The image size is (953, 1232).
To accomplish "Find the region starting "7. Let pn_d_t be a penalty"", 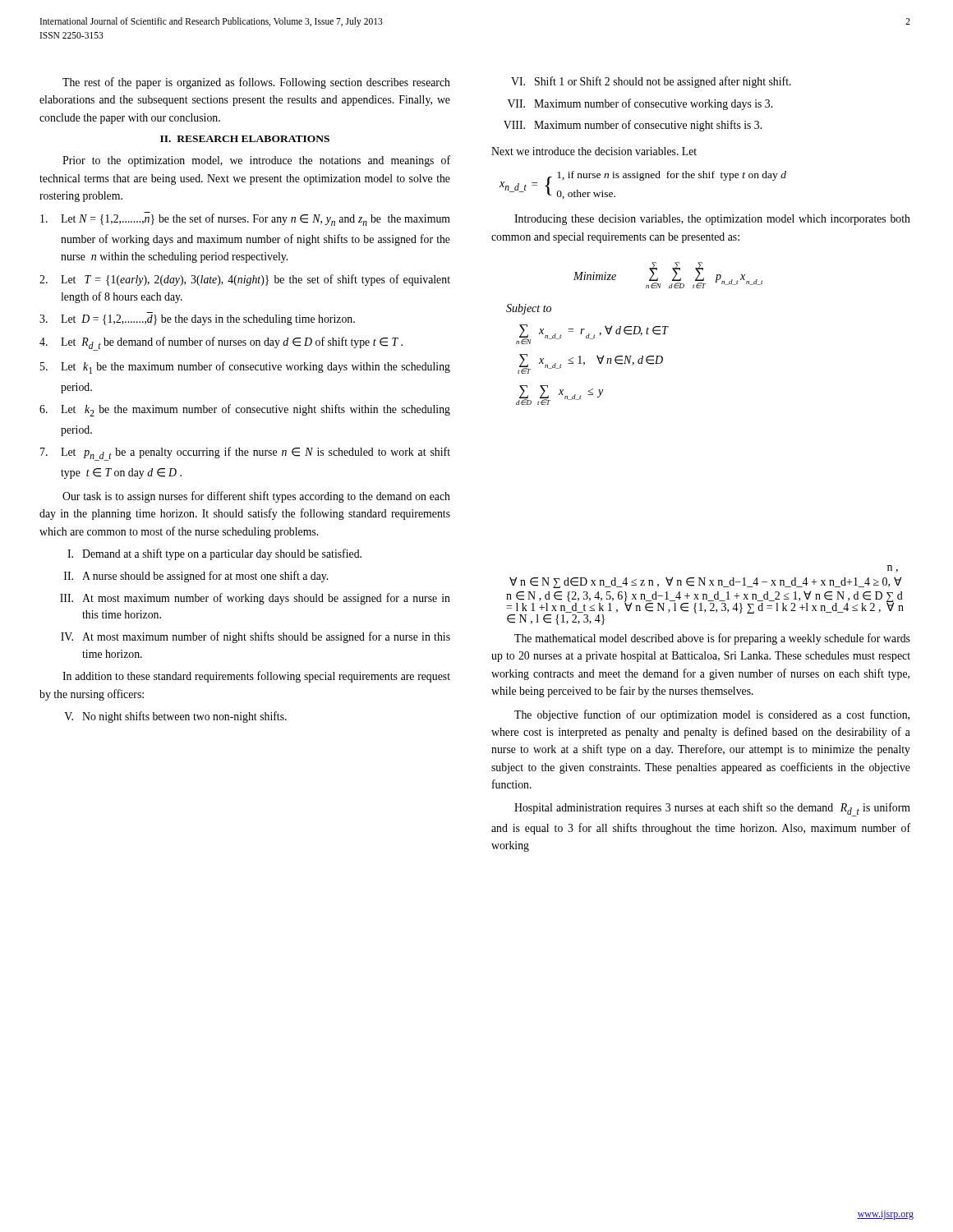I will 245,462.
